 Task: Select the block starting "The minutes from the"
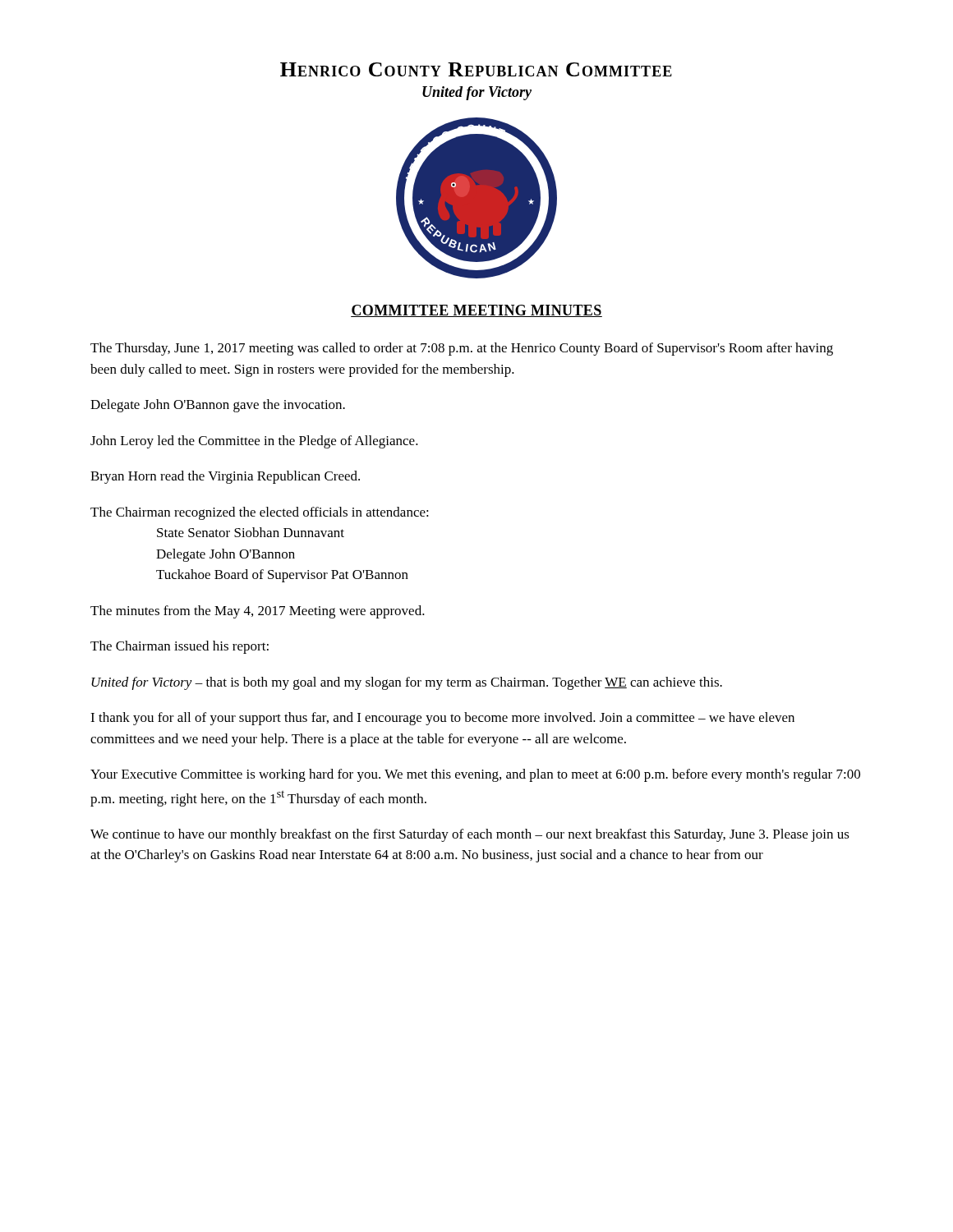(x=258, y=610)
